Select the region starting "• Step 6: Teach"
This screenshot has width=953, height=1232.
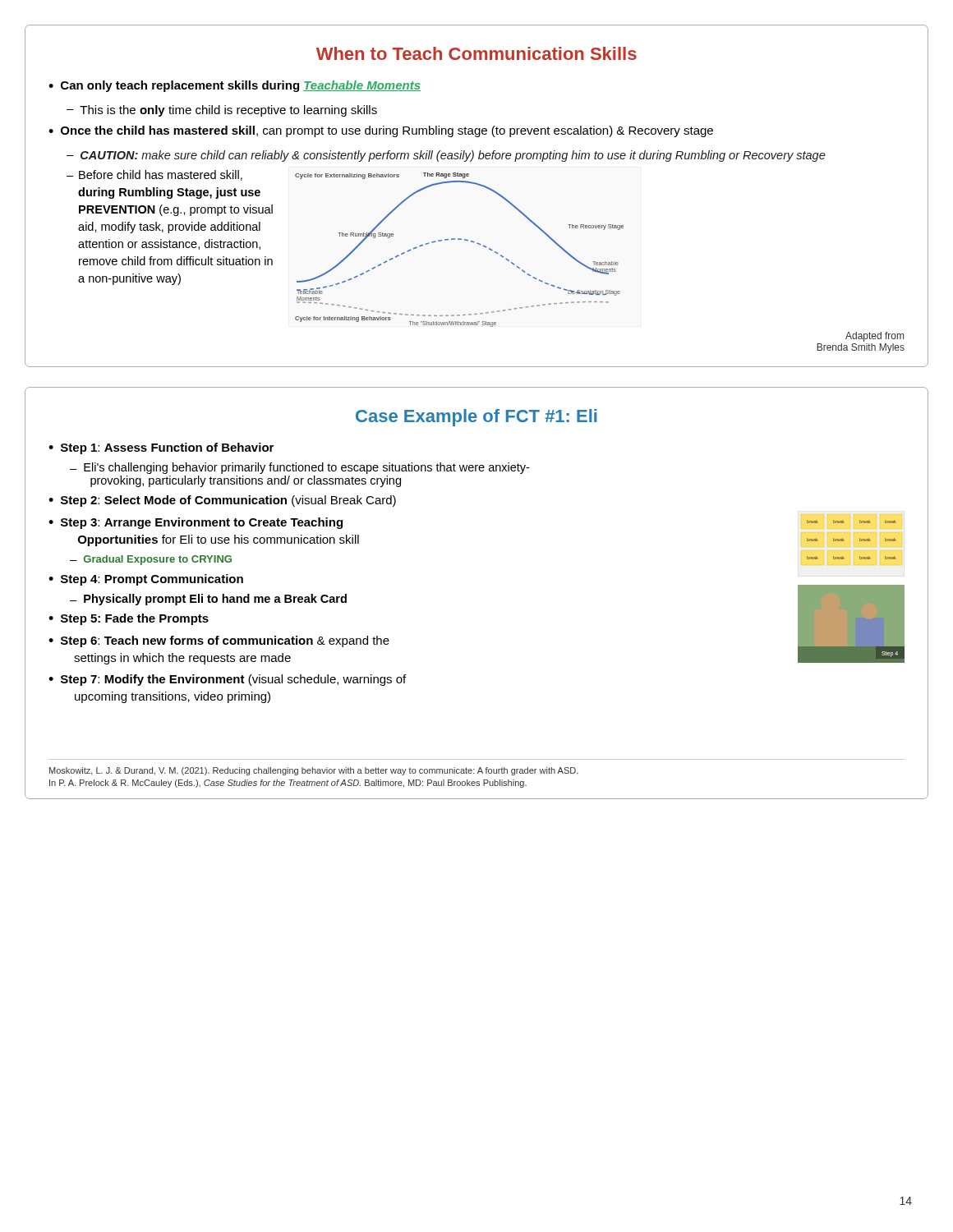pos(213,644)
